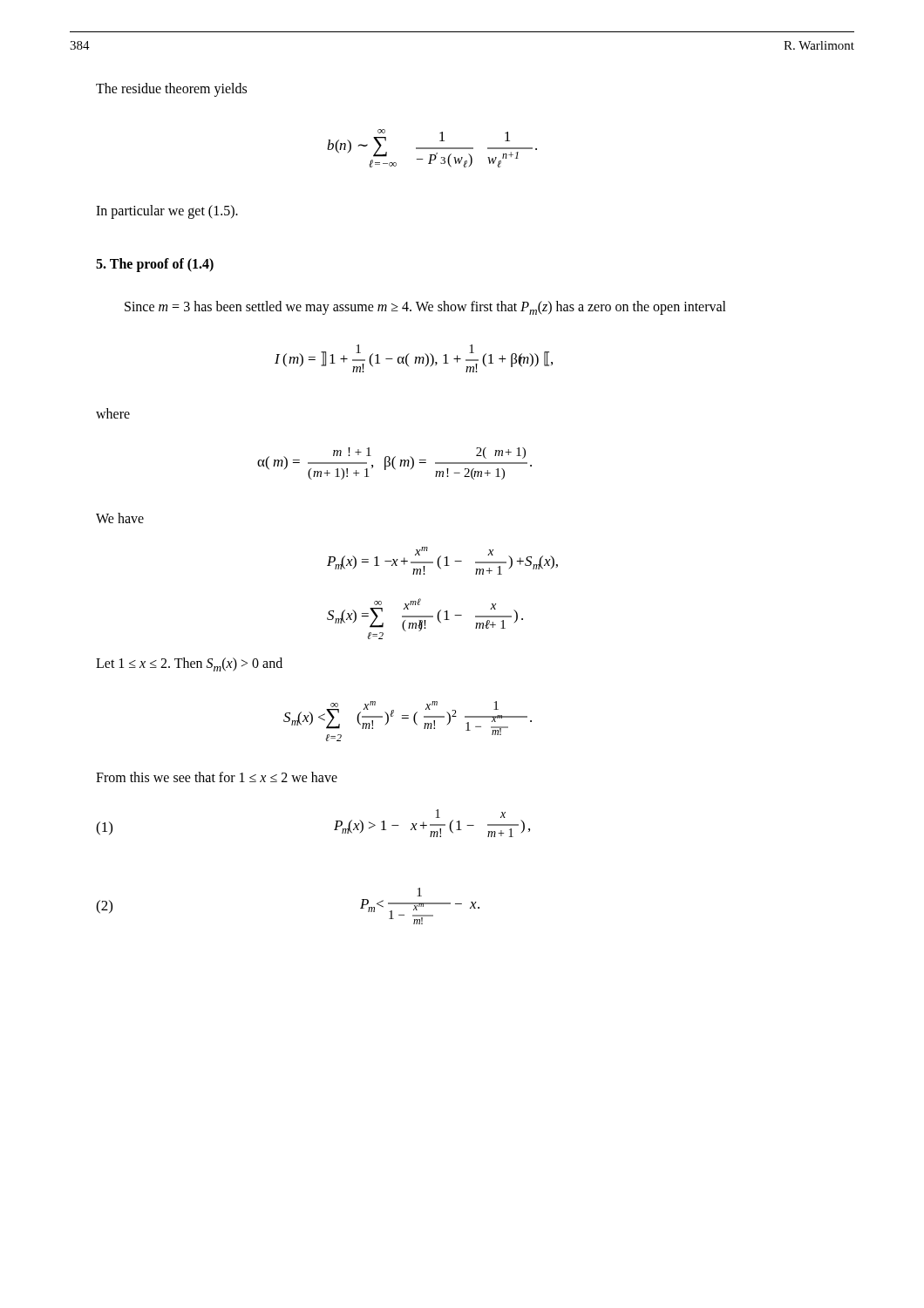Image resolution: width=924 pixels, height=1308 pixels.
Task: Find the block starting "P m ("
Action: click(466, 592)
